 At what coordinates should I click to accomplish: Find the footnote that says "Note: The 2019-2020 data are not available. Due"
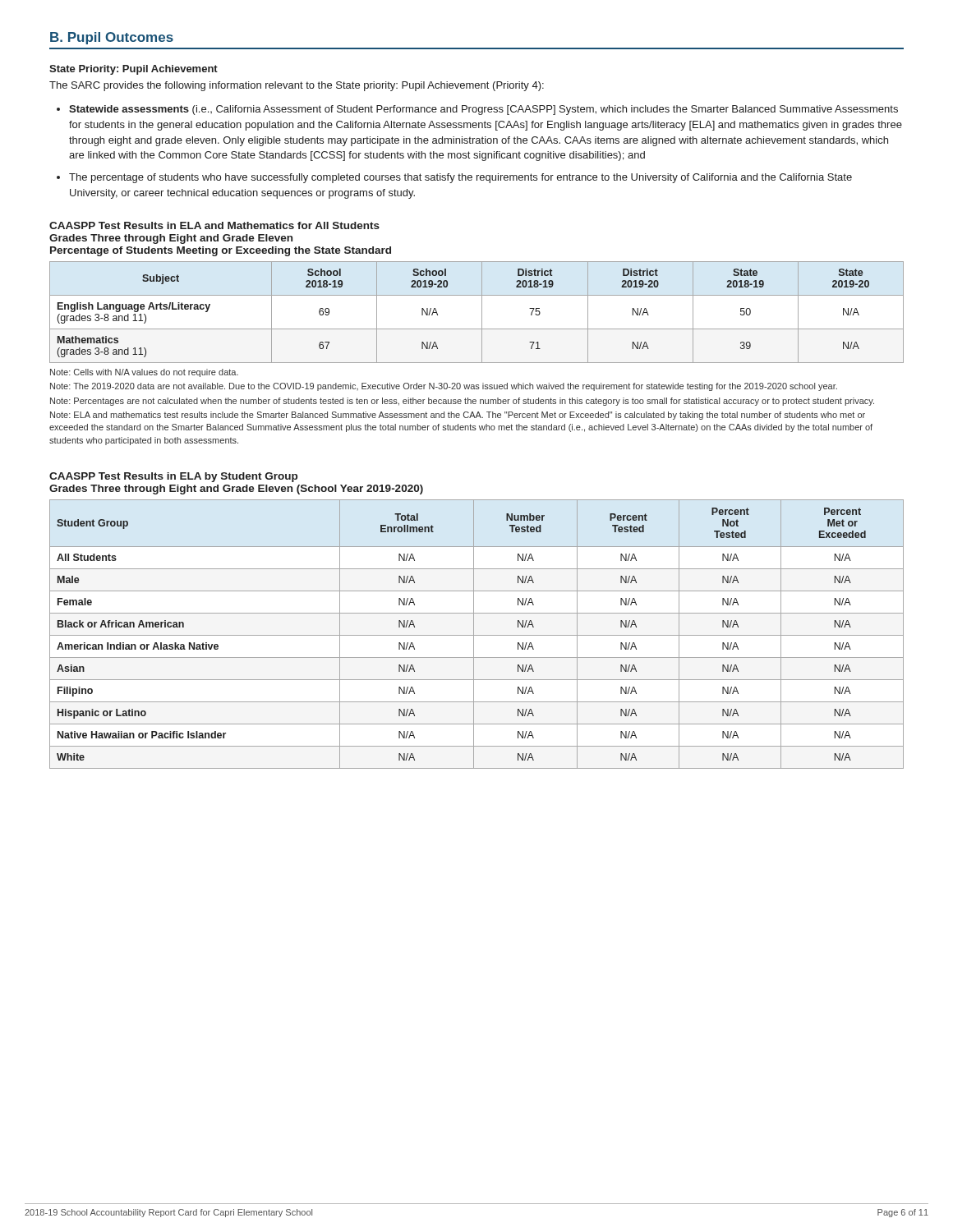pyautogui.click(x=476, y=387)
